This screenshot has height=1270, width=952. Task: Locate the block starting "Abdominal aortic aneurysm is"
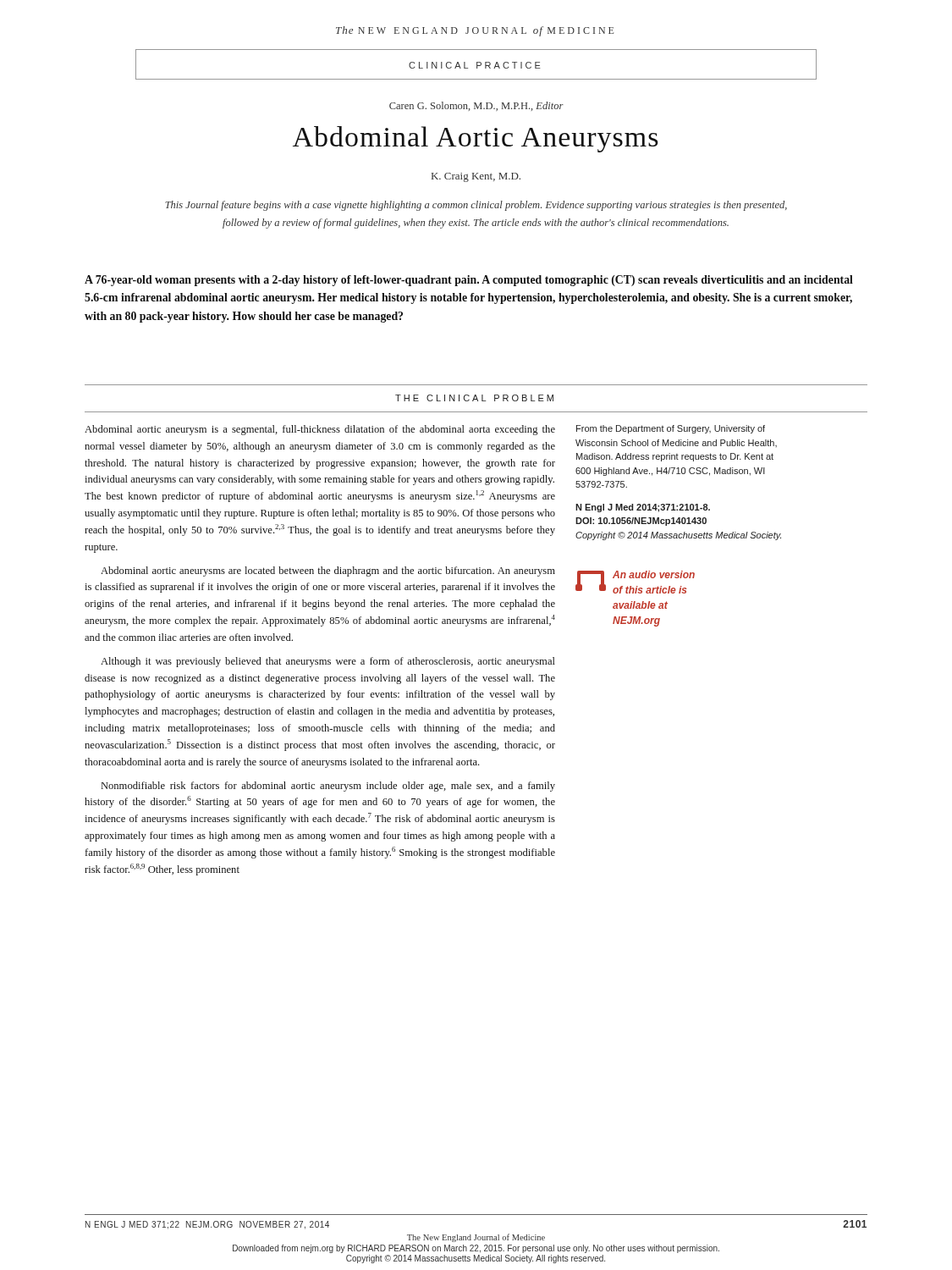point(320,650)
